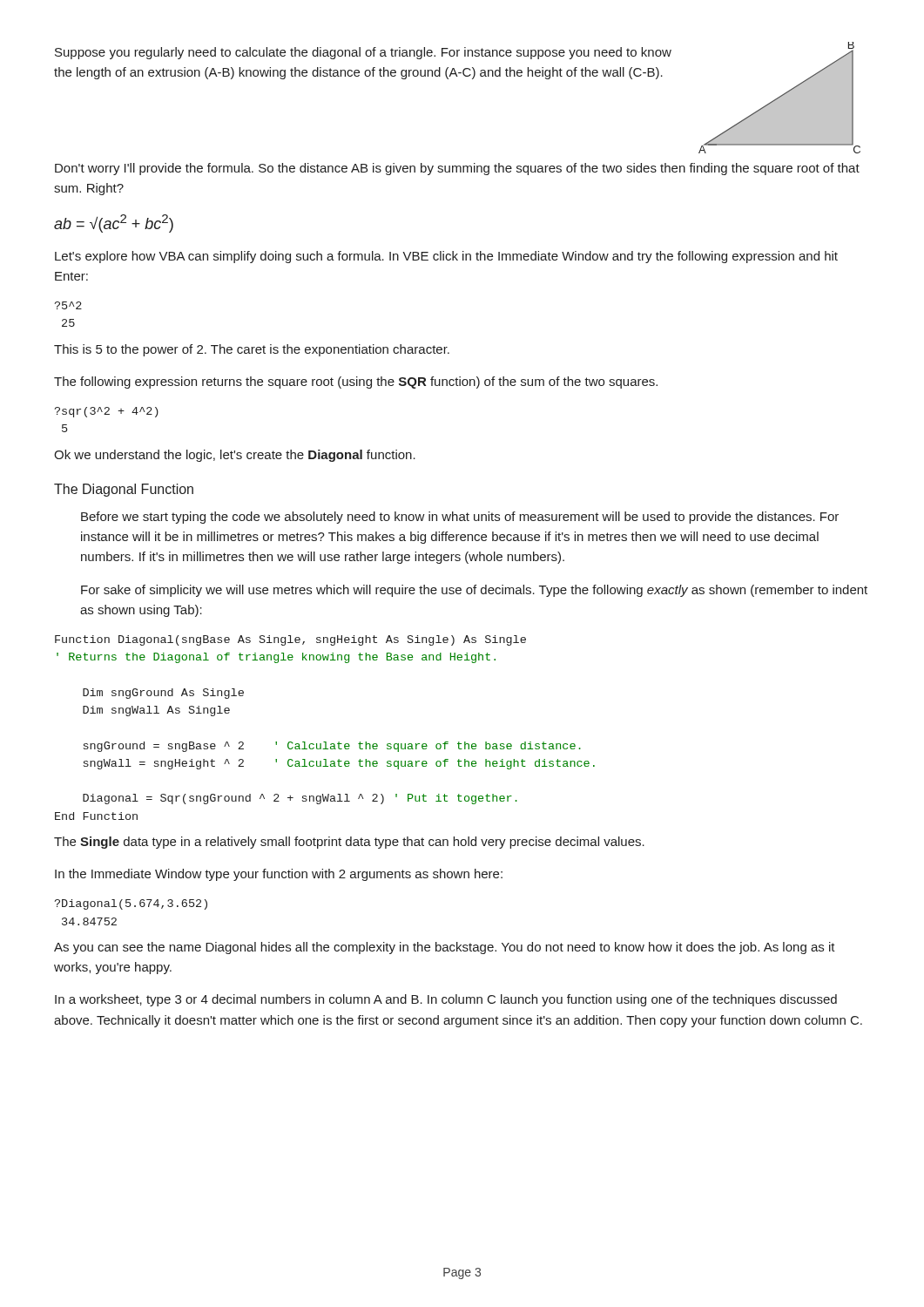Click on the text block containing "For sake of simplicity we"
Viewport: 924px width, 1307px height.
[x=474, y=599]
